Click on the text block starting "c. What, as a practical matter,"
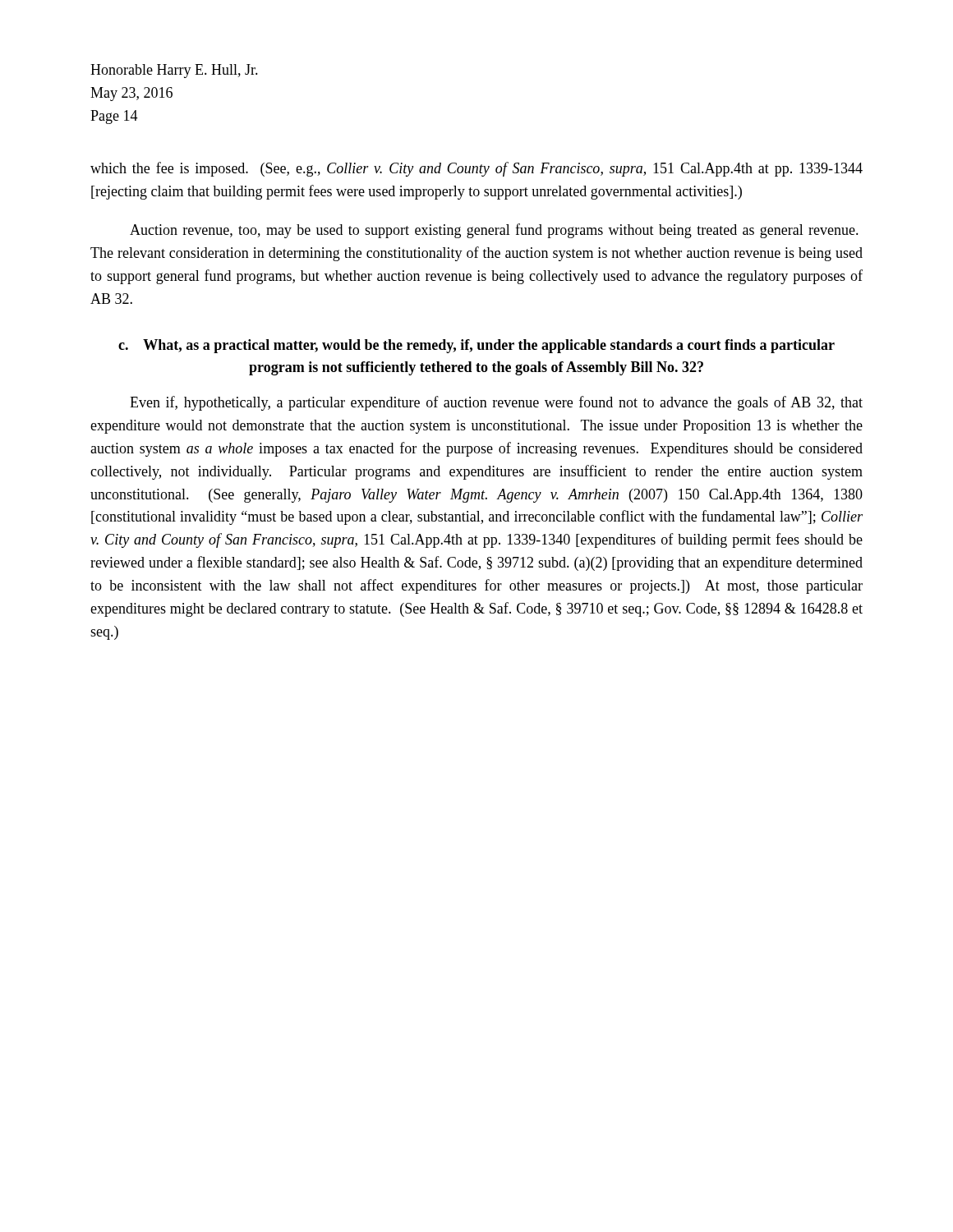The height and width of the screenshot is (1232, 953). coord(476,356)
